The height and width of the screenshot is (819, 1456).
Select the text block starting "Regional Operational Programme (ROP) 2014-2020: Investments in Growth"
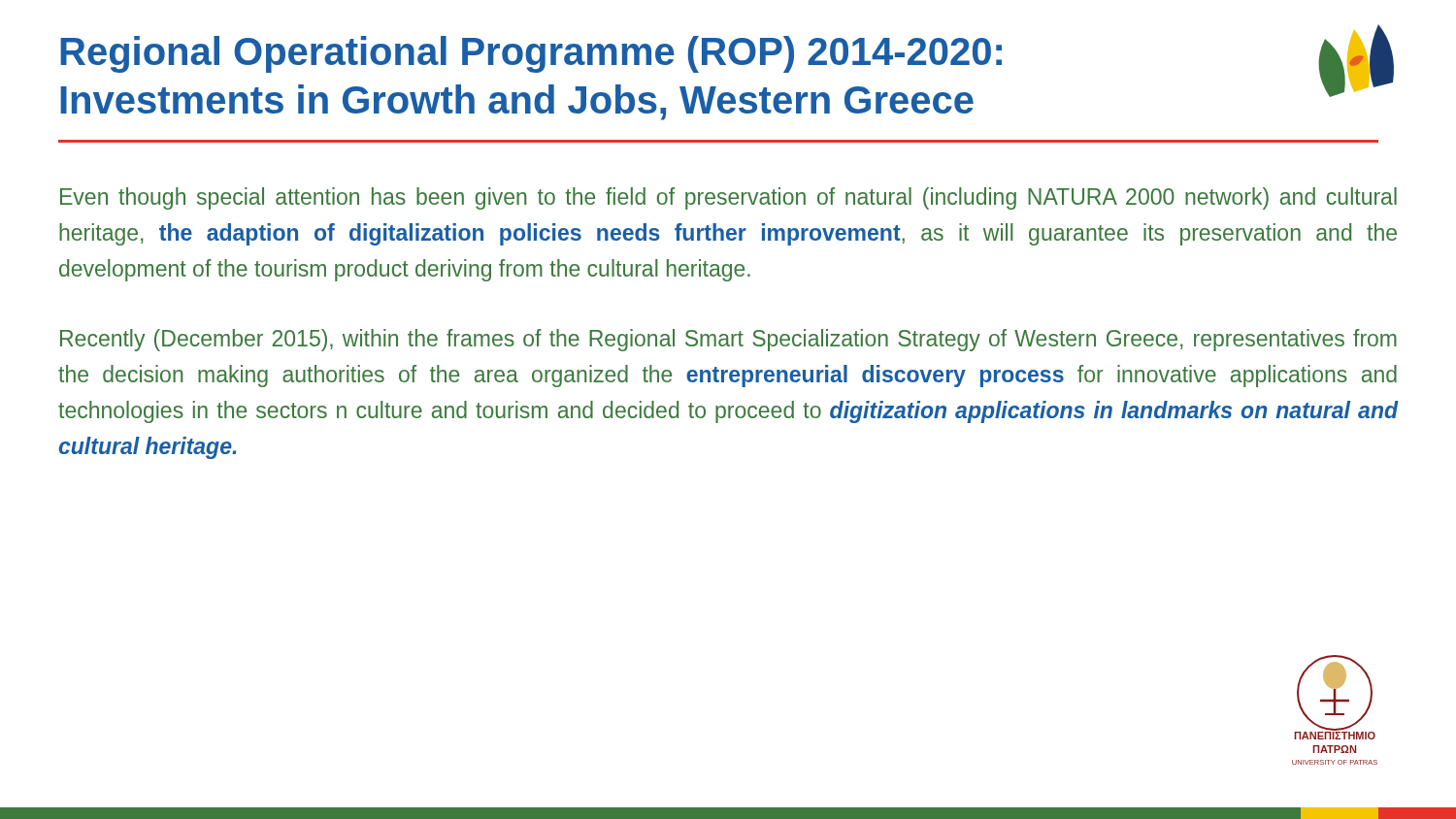[718, 76]
